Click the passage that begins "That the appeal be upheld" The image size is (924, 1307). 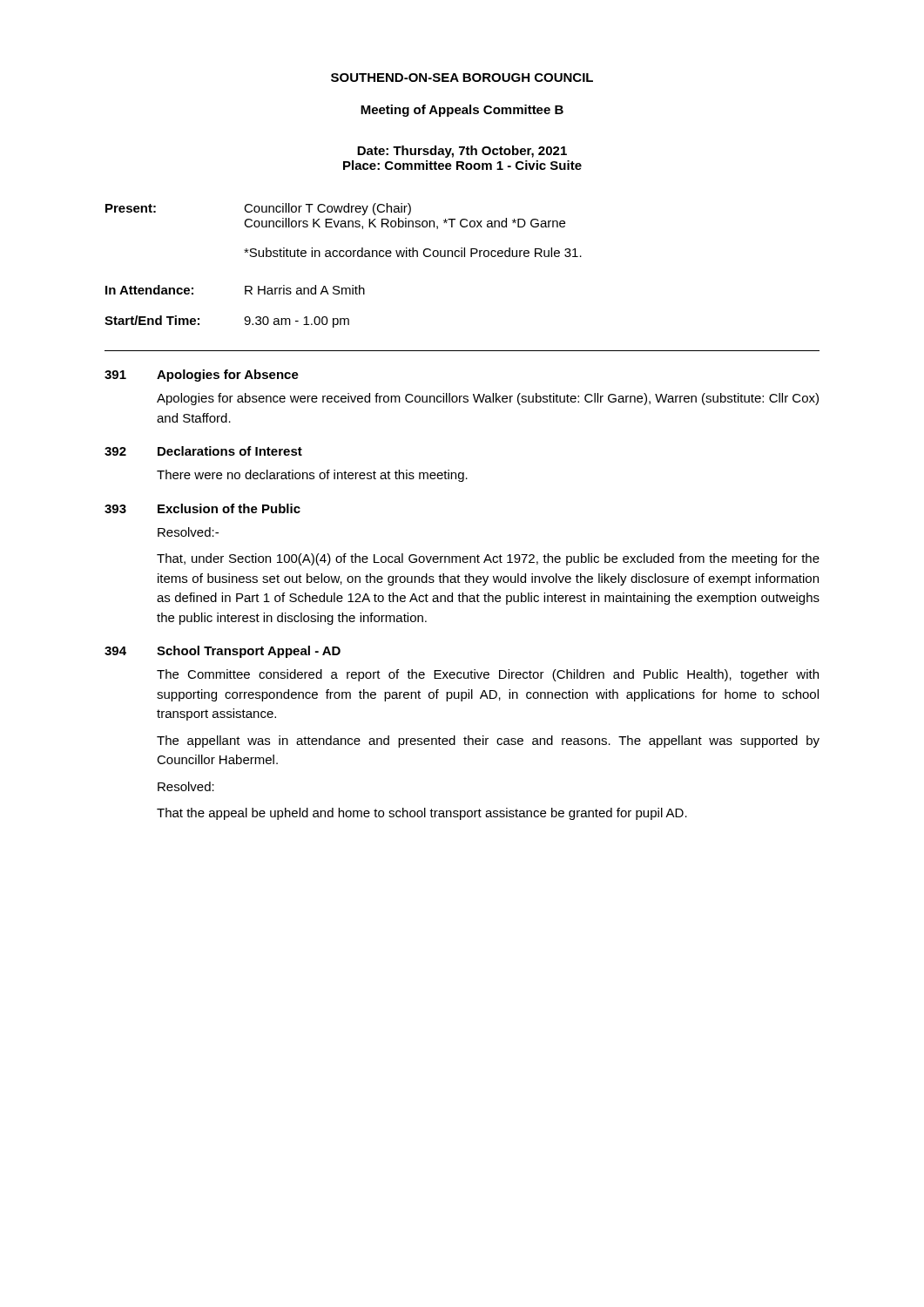point(422,812)
